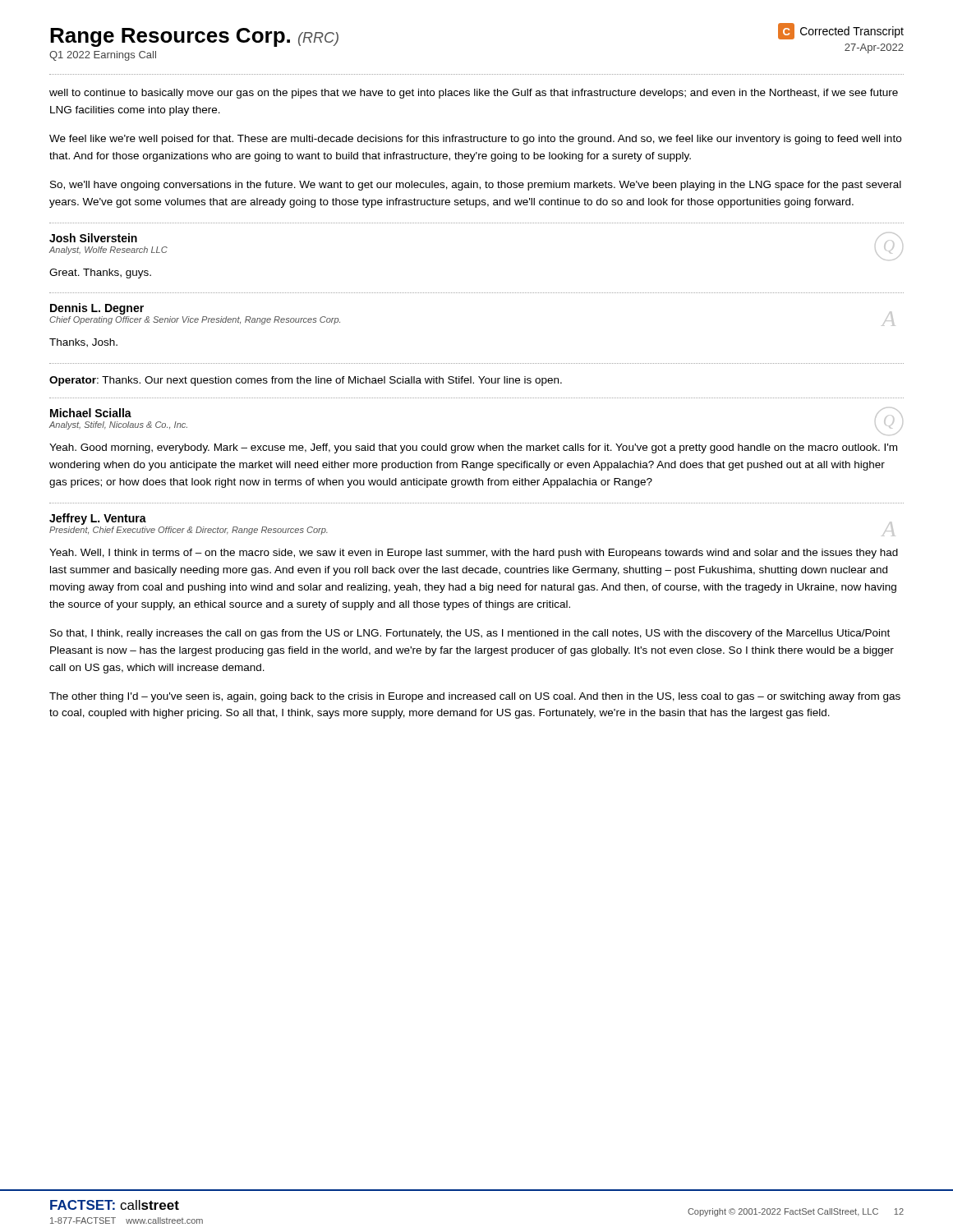
Task: Click the passage that begins "Michael Scialla Analyst, Stifel, Nicolaus &"
Action: [x=121, y=423]
